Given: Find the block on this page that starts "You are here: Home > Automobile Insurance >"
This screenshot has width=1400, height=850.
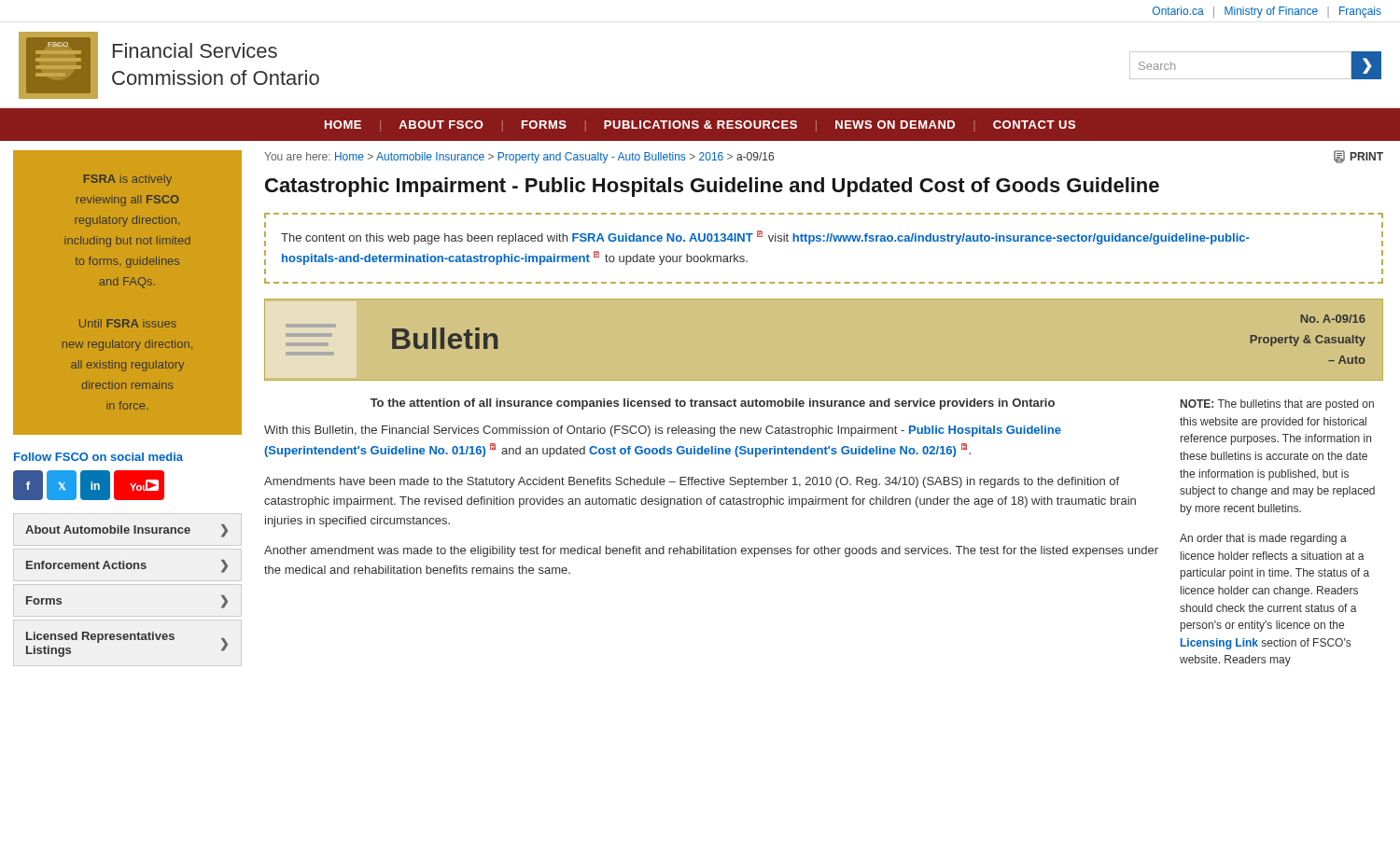Looking at the screenshot, I should pyautogui.click(x=520, y=156).
